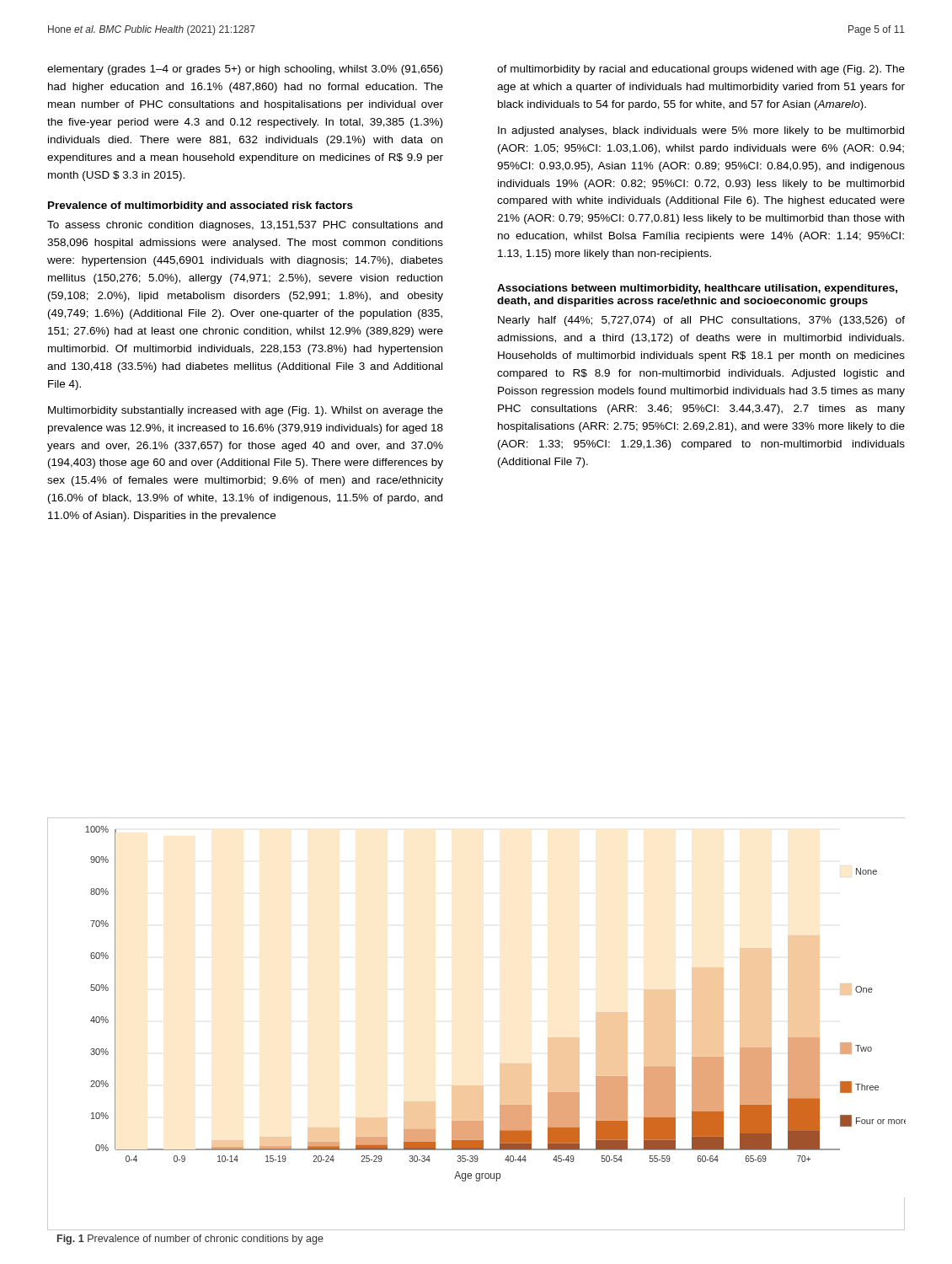This screenshot has height=1264, width=952.
Task: Click on the text block containing "of multimorbidity by racial and educational groups"
Action: coord(701,86)
